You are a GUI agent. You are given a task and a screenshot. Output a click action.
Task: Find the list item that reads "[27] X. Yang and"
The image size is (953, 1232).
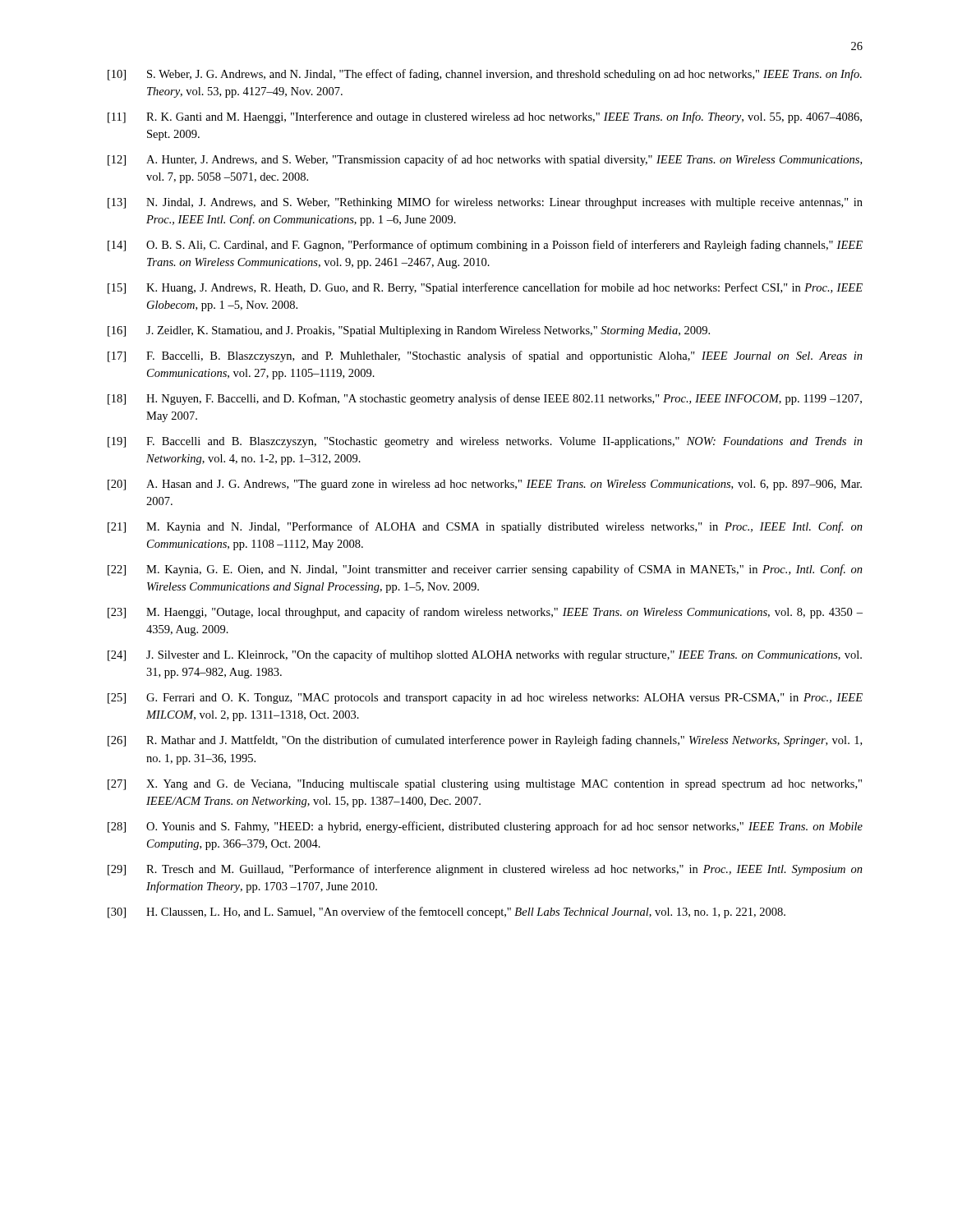485,792
